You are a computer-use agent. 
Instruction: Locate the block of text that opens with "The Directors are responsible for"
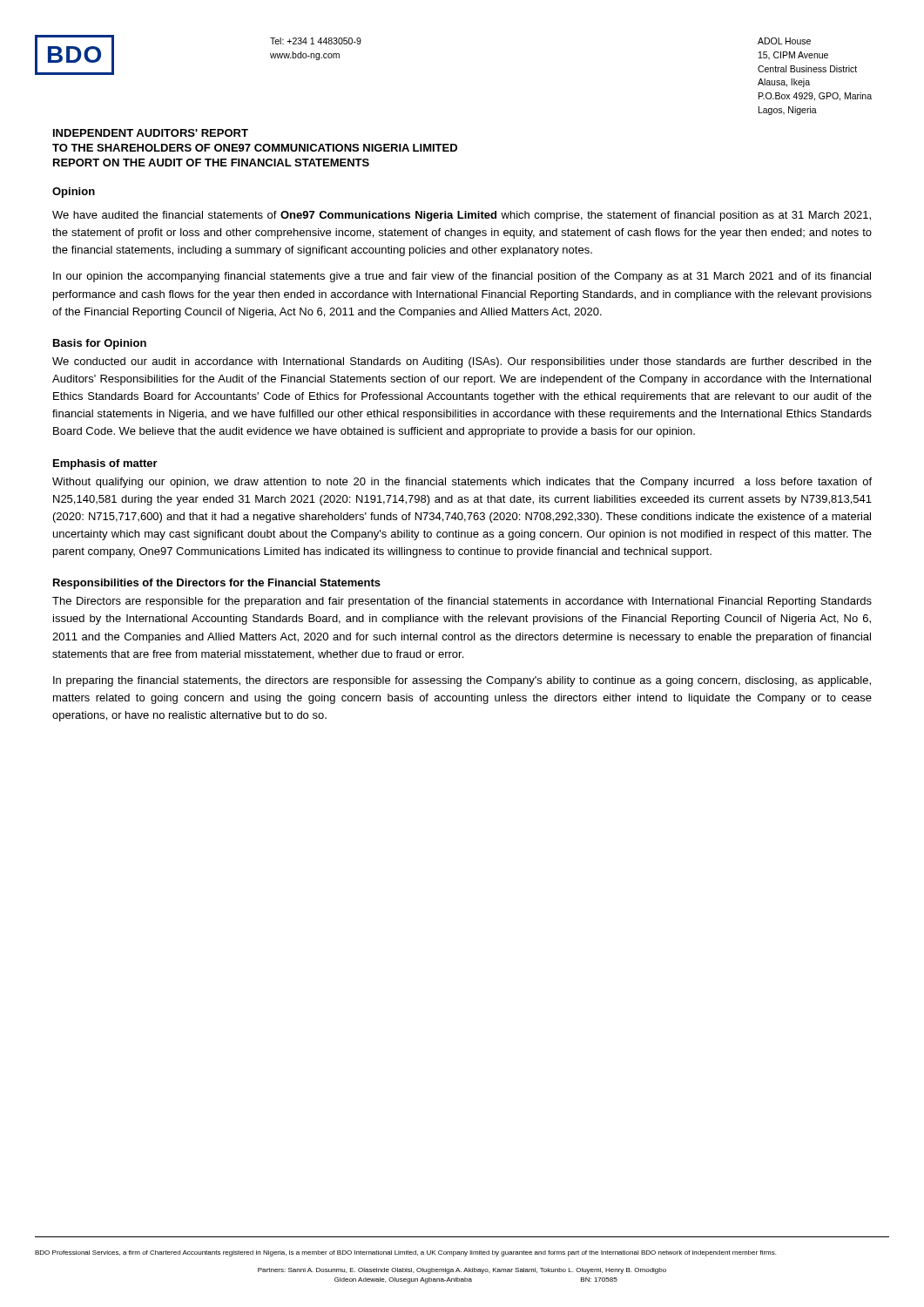pos(462,628)
